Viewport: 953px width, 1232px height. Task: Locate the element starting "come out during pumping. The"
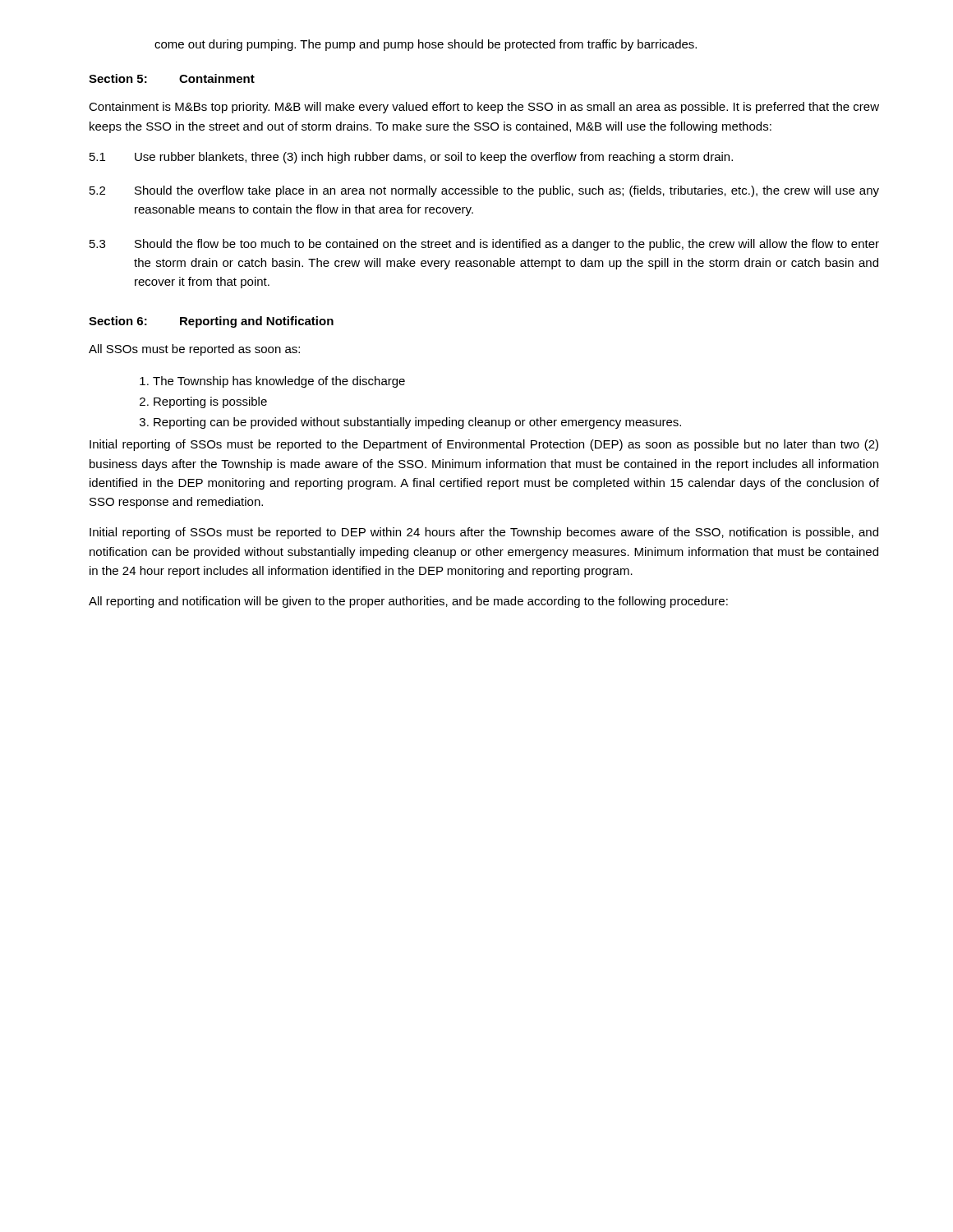click(426, 44)
